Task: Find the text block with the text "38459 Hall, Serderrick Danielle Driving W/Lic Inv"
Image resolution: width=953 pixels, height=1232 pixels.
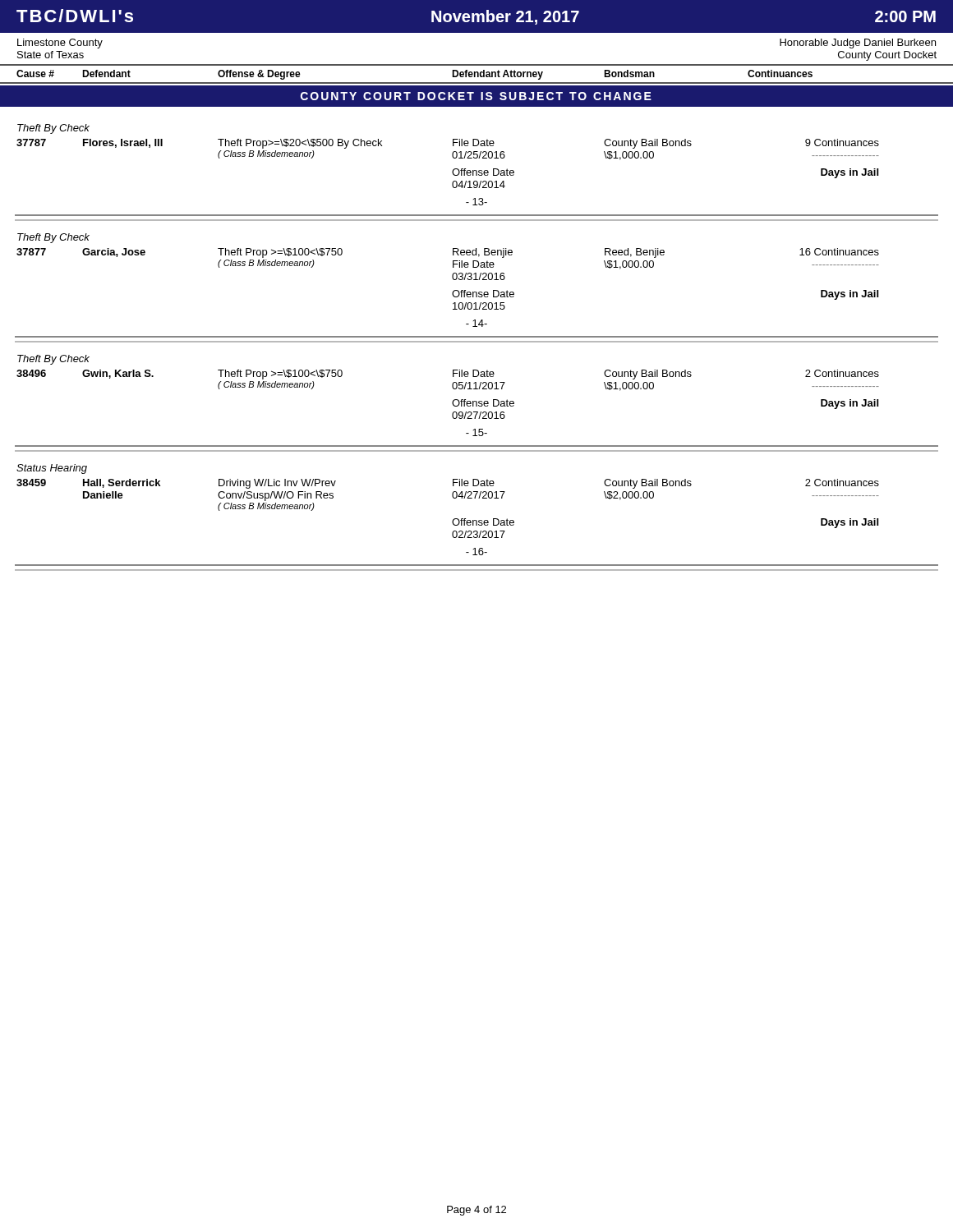Action: coord(448,494)
